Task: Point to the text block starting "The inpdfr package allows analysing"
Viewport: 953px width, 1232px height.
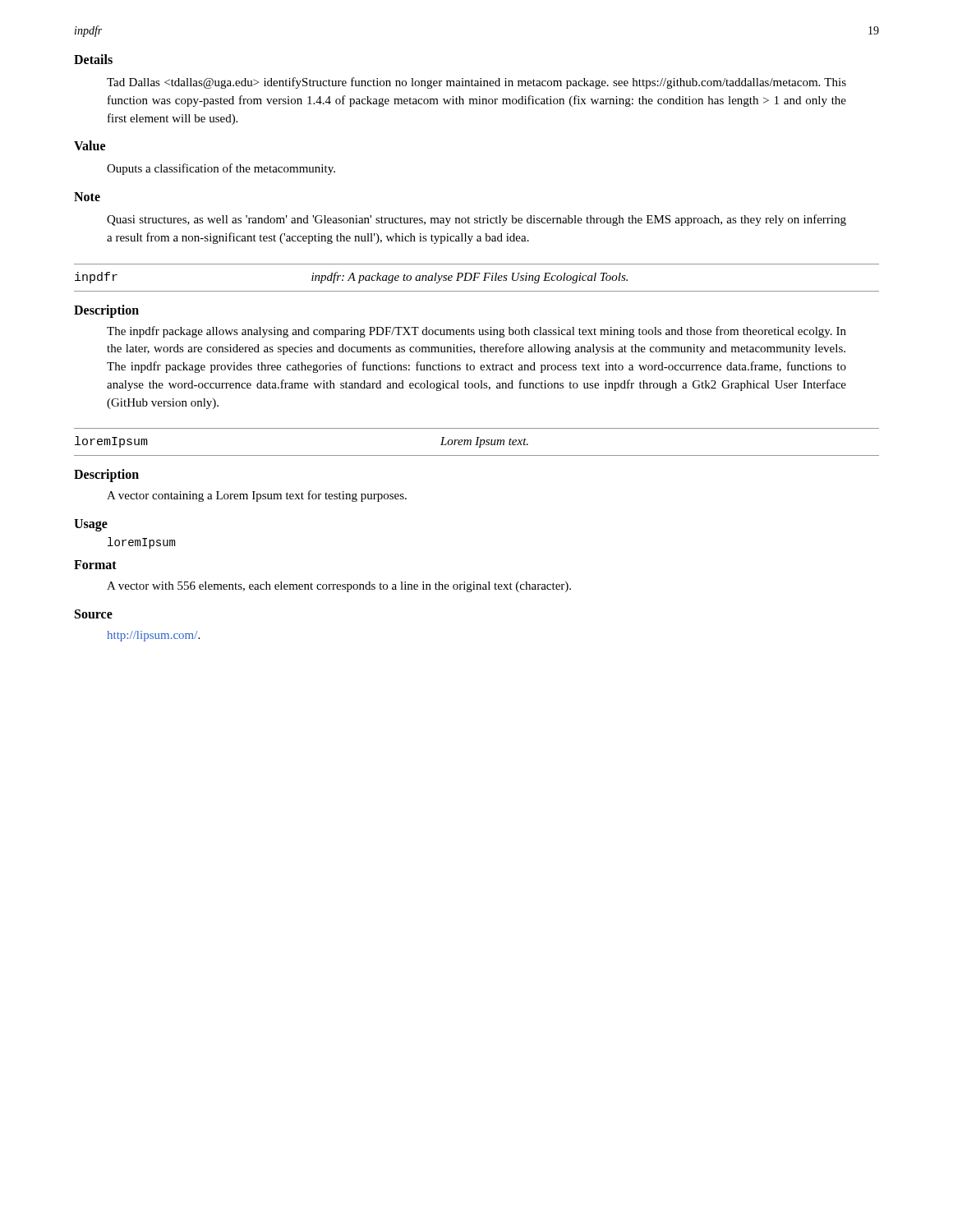Action: pyautogui.click(x=476, y=366)
